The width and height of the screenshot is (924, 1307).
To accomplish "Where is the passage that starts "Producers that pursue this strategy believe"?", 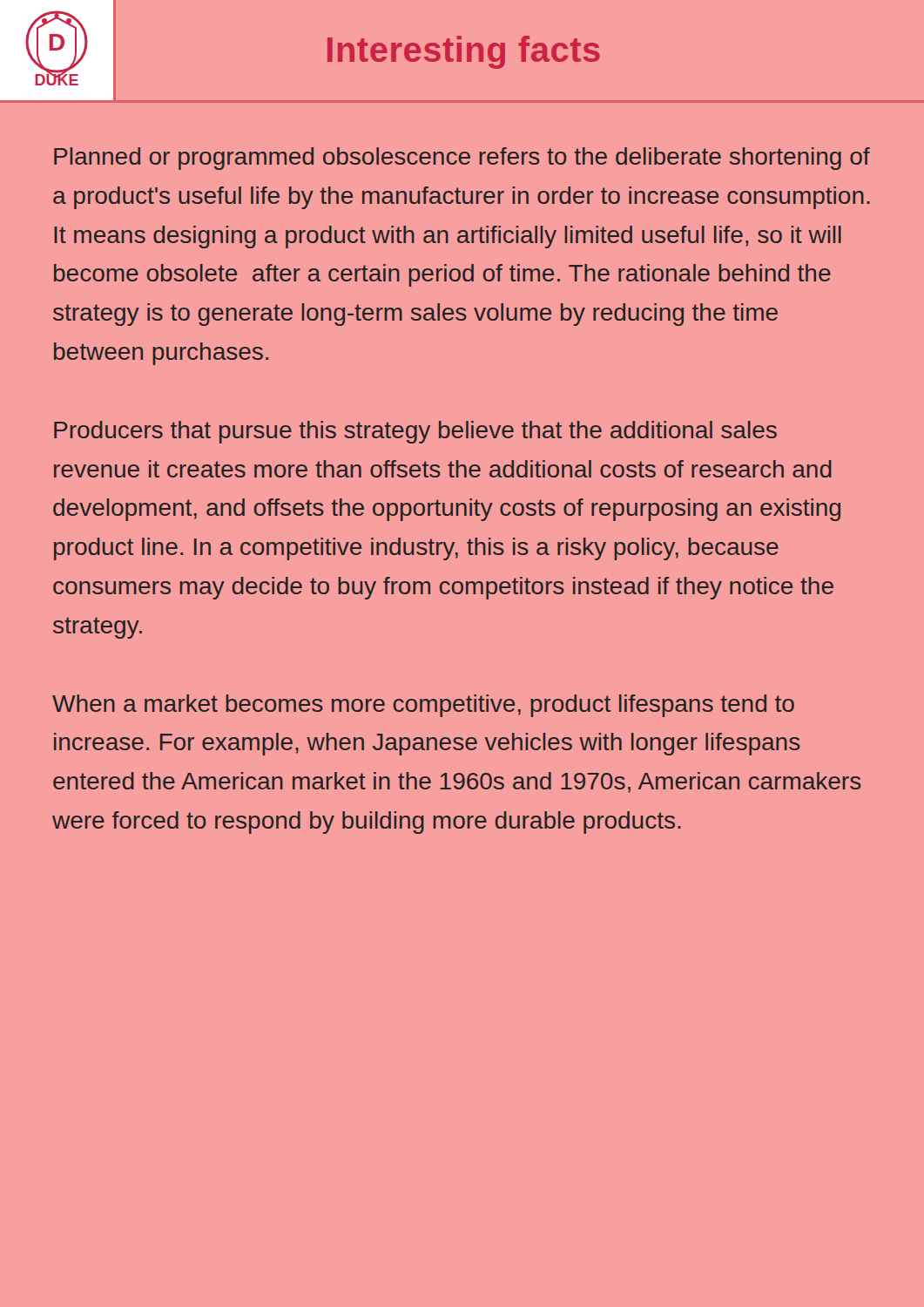I will click(x=447, y=527).
